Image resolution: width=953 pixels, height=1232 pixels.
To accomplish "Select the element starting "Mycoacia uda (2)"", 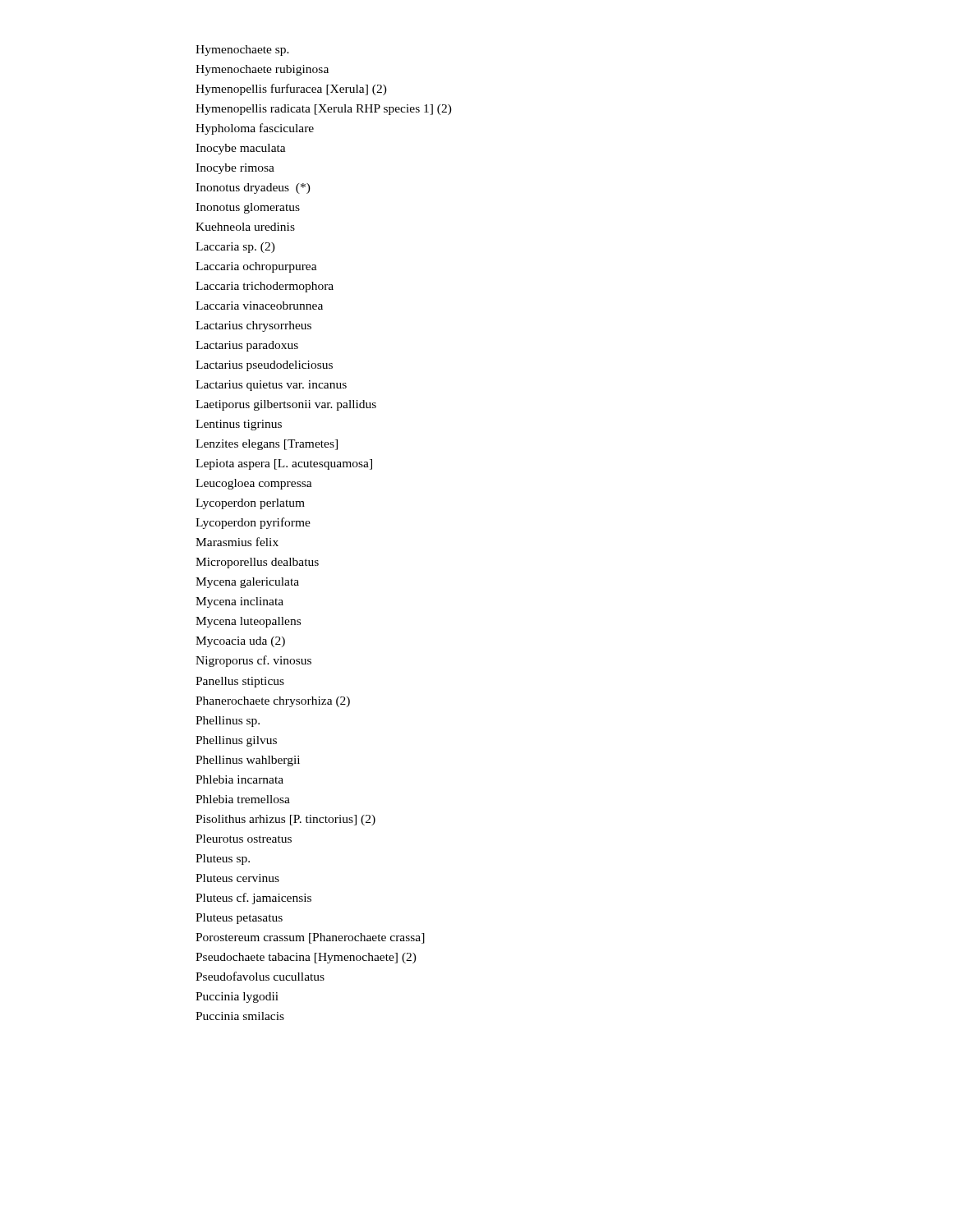I will [240, 641].
